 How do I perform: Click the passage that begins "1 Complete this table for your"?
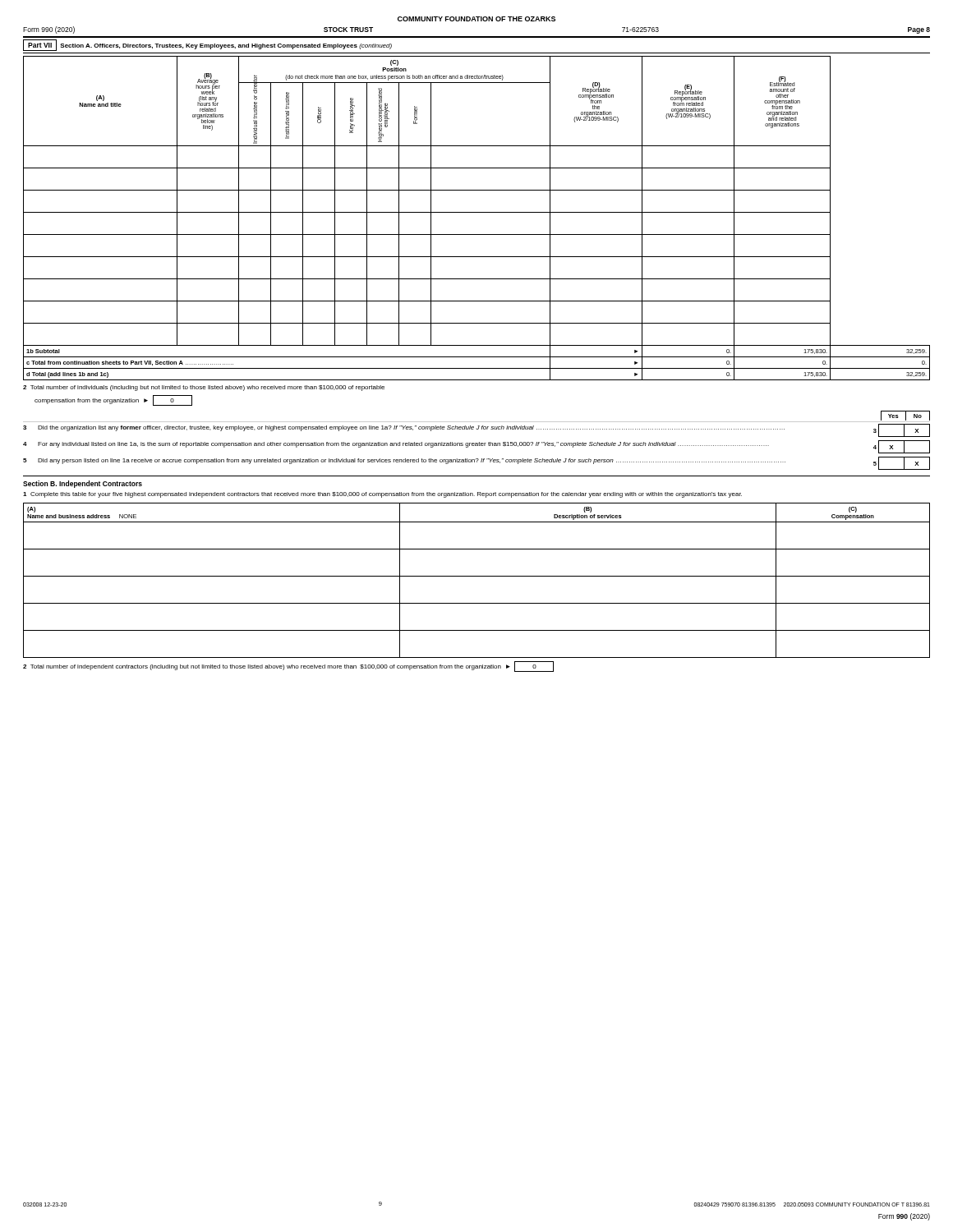click(x=383, y=494)
